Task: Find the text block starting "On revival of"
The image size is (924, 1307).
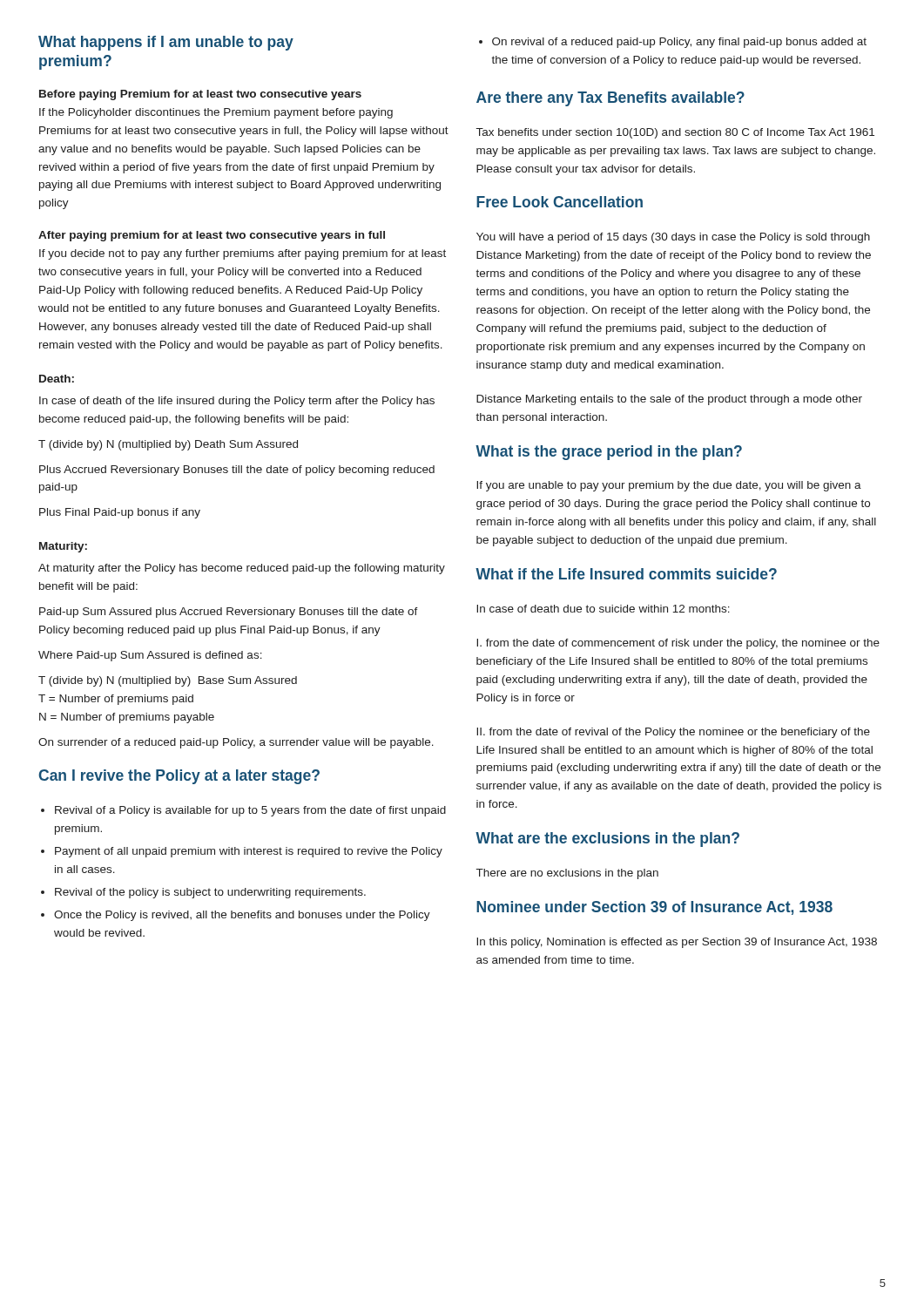Action: point(679,51)
